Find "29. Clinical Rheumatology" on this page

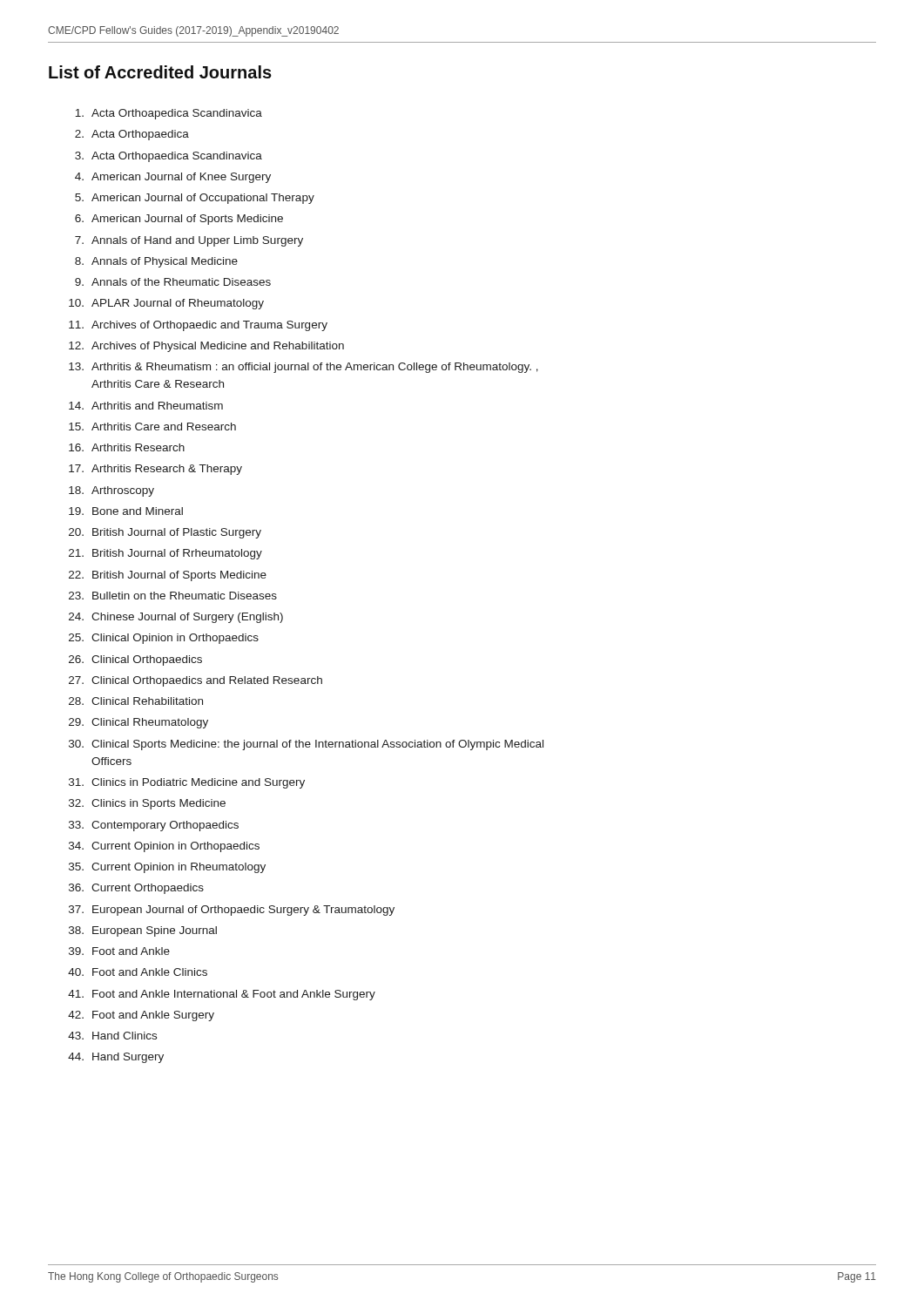tap(138, 723)
